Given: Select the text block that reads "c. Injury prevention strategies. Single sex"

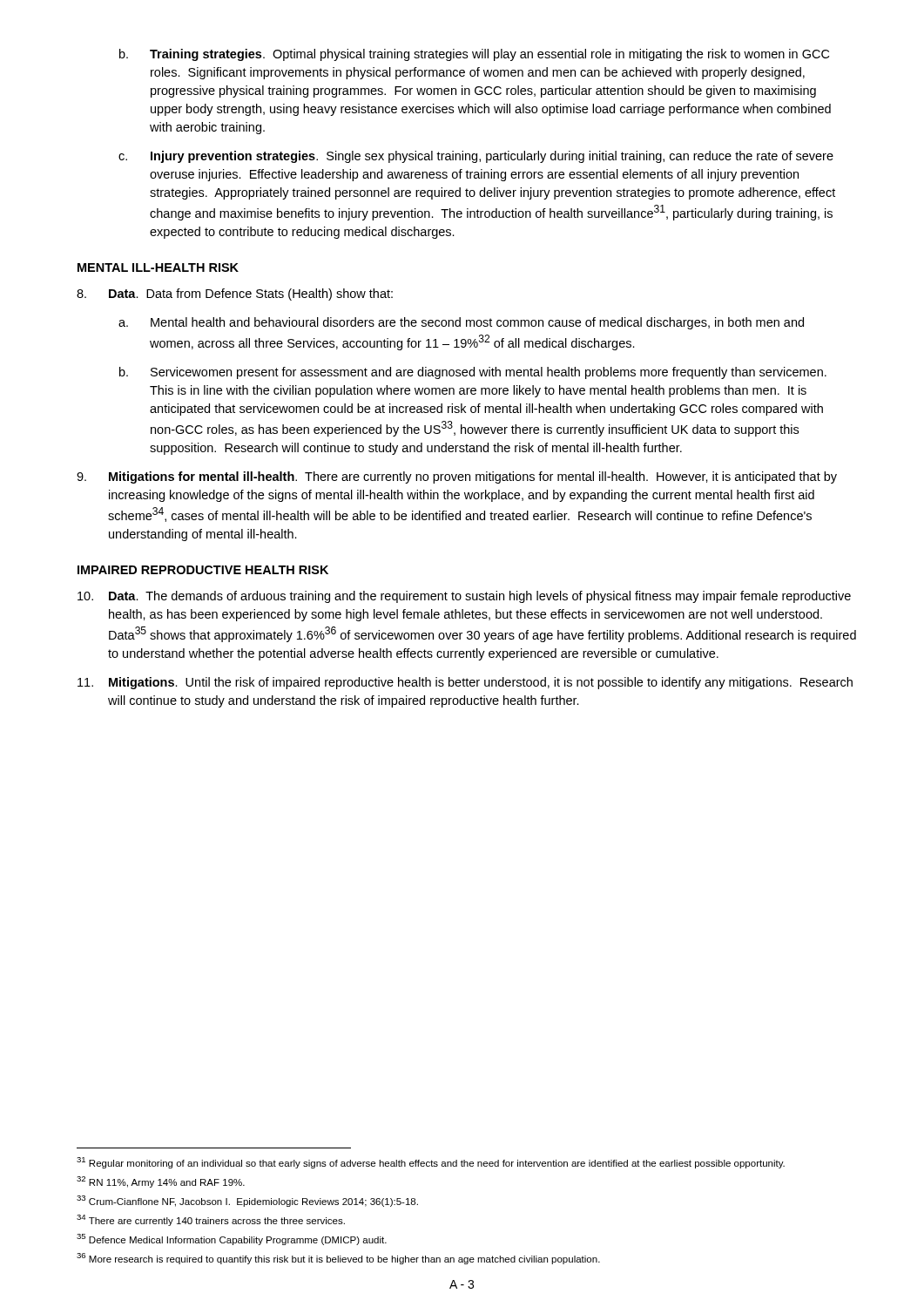Looking at the screenshot, I should click(479, 194).
